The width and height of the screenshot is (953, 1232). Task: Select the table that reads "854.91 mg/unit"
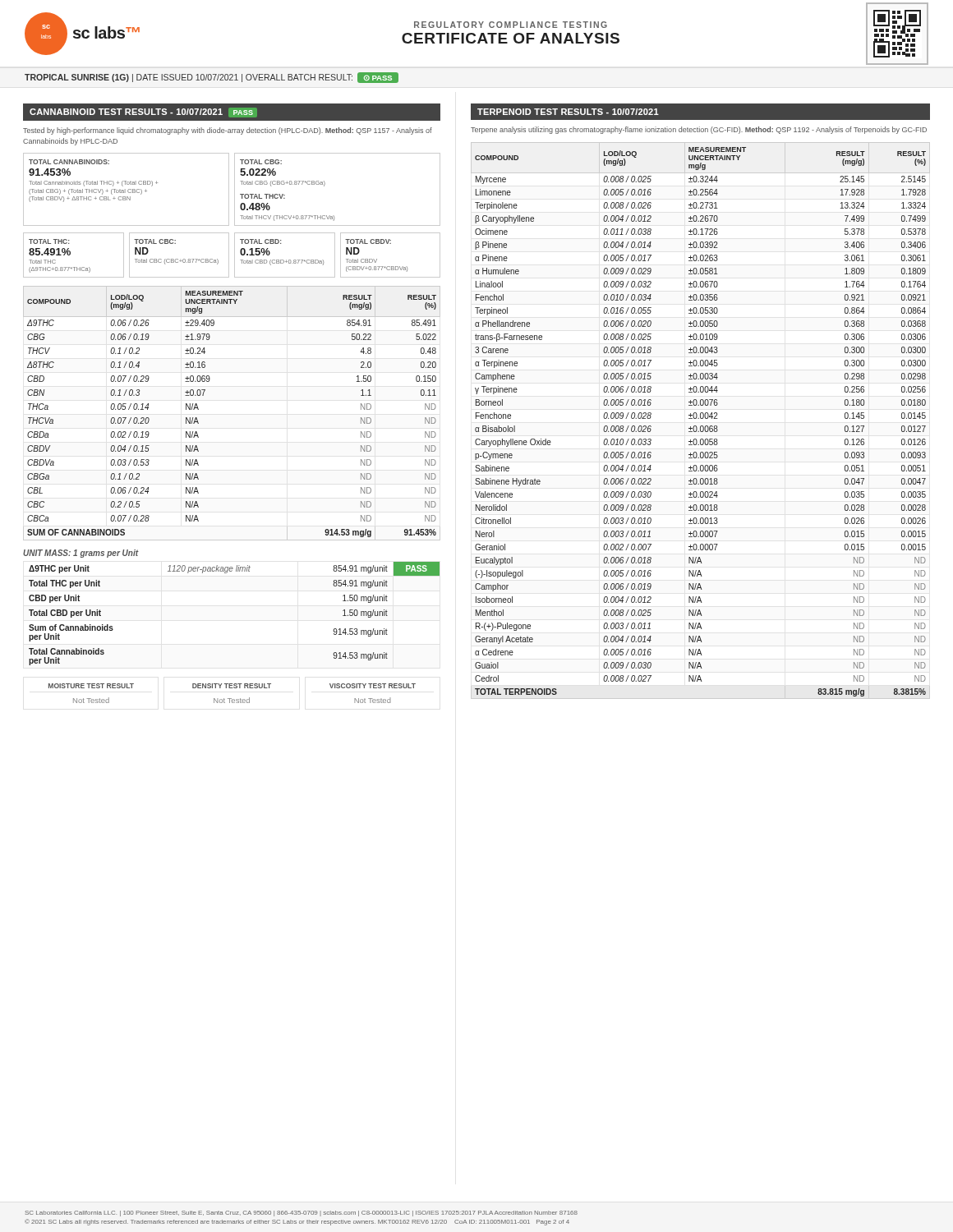pyautogui.click(x=232, y=614)
